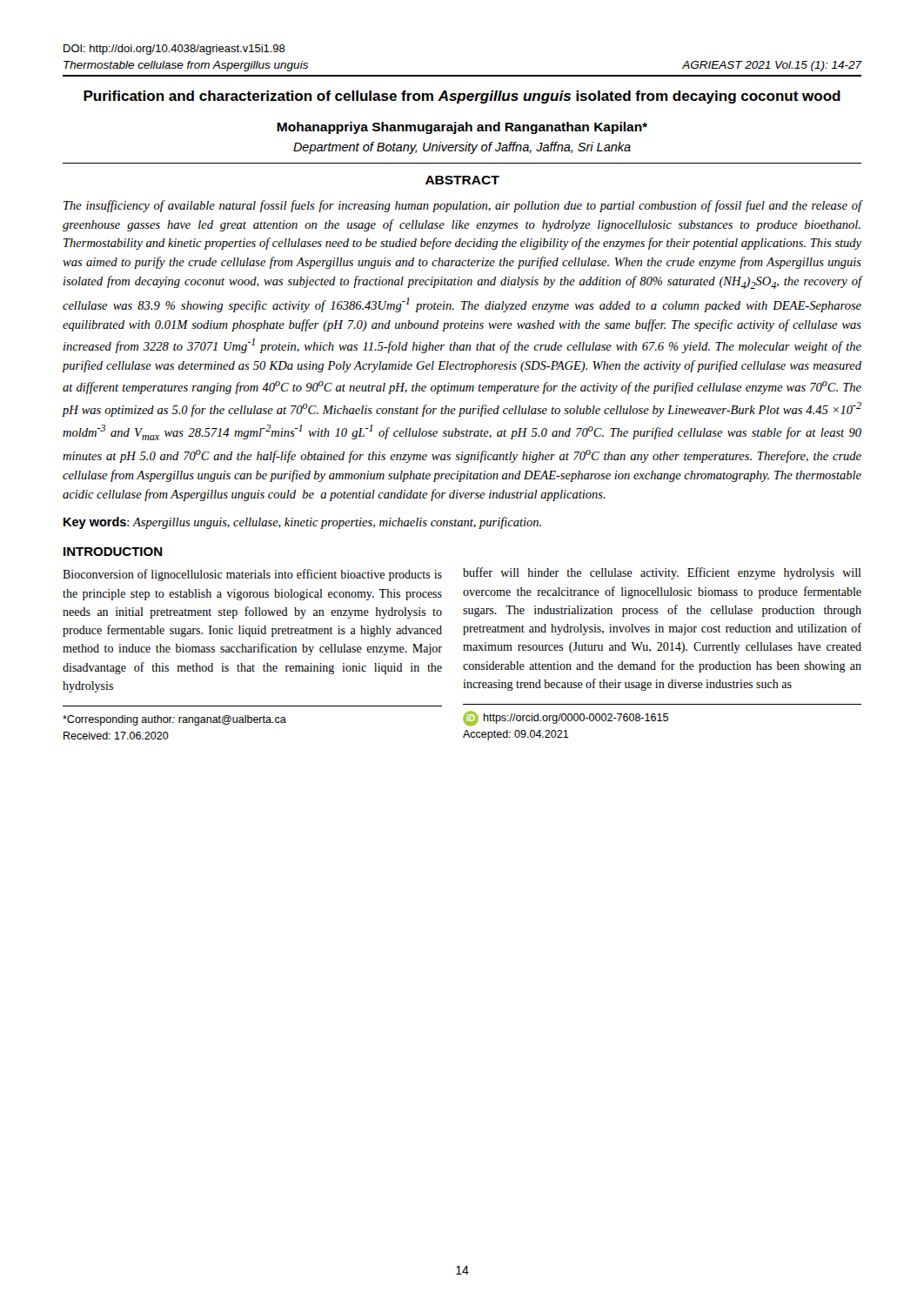Select the title containing "Purification and characterization of cellulase"
This screenshot has width=924, height=1305.
[x=462, y=96]
